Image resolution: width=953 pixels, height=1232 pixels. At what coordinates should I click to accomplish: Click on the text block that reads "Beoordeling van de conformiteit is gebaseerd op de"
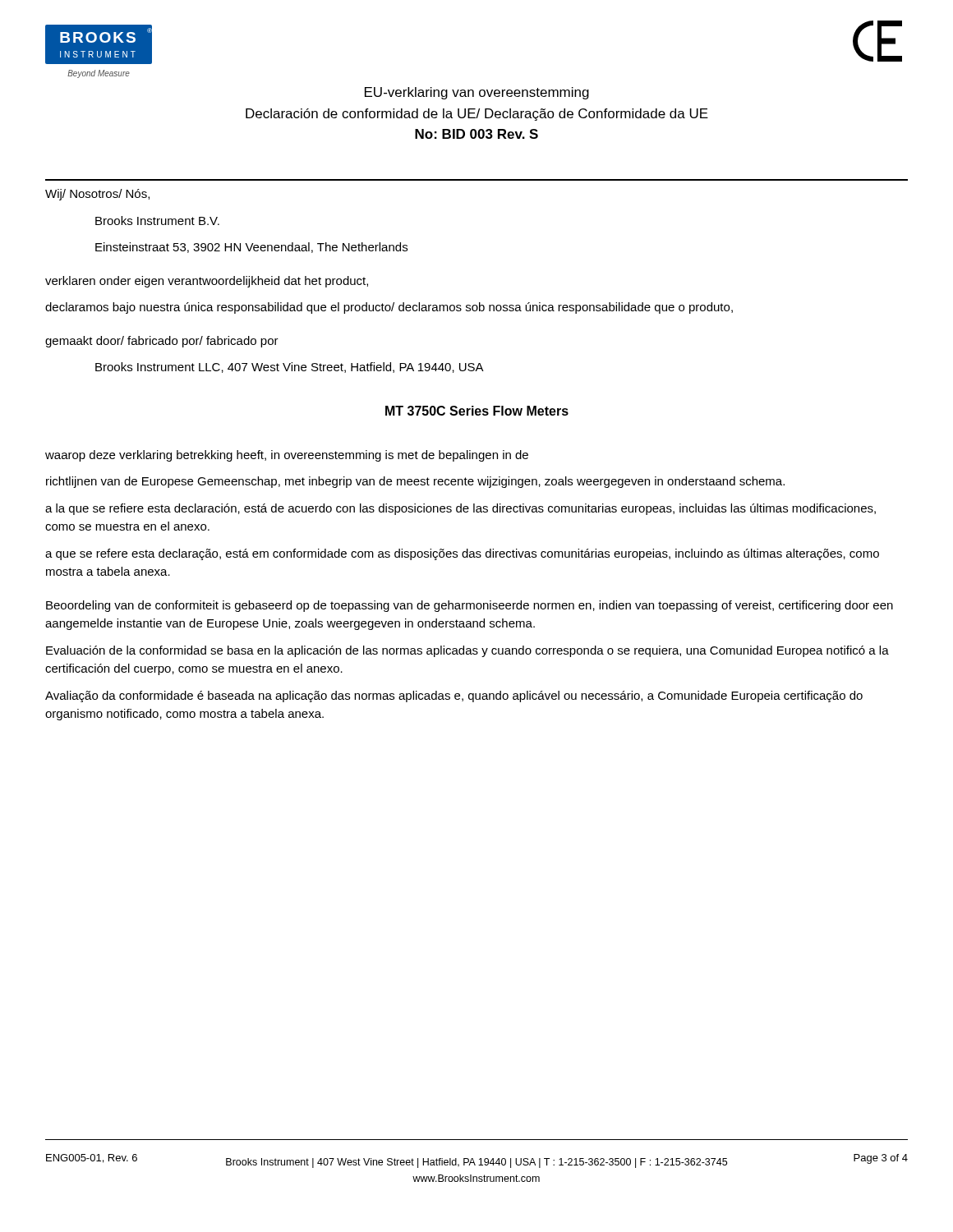[476, 660]
